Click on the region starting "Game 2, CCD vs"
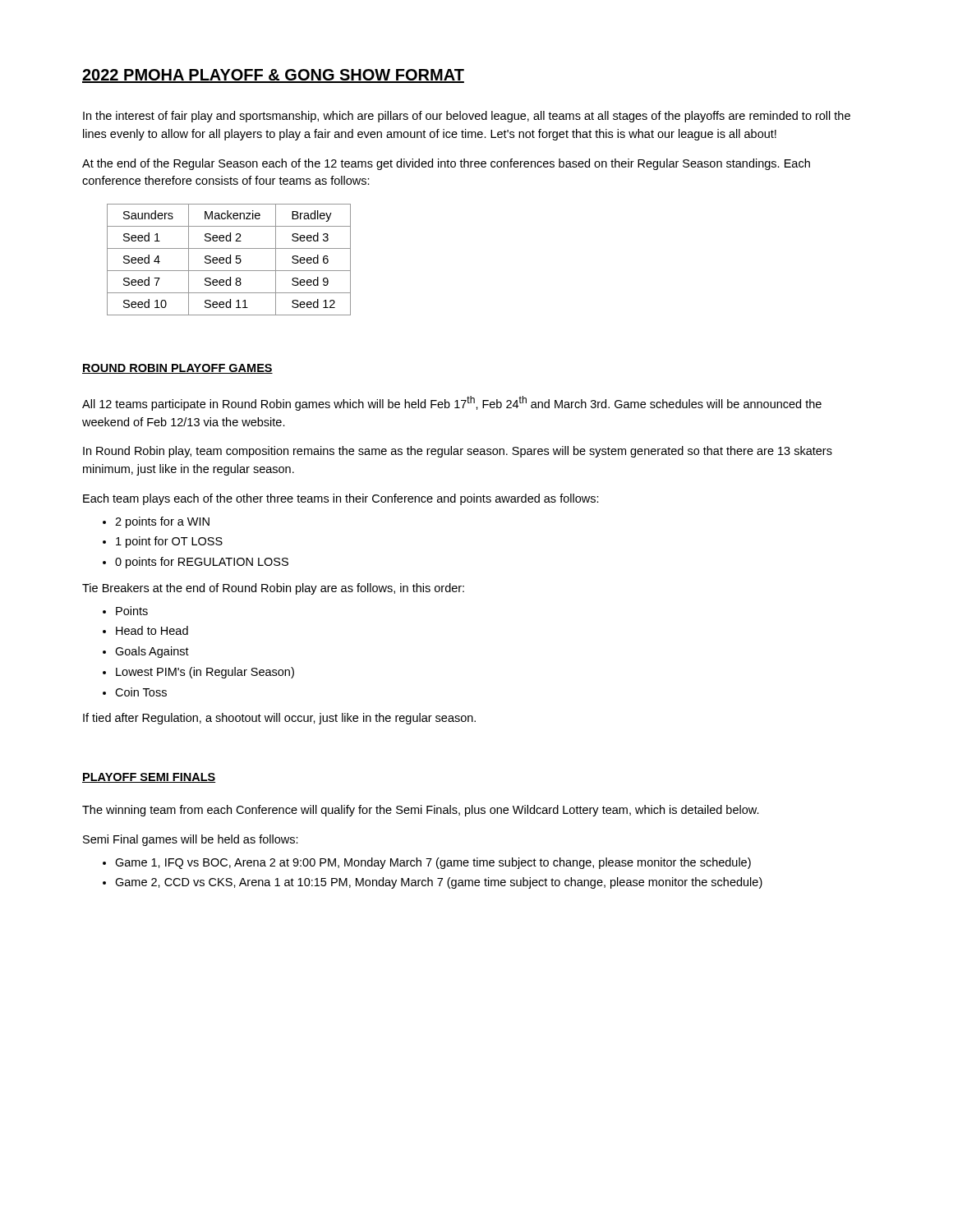The height and width of the screenshot is (1232, 953). 439,882
